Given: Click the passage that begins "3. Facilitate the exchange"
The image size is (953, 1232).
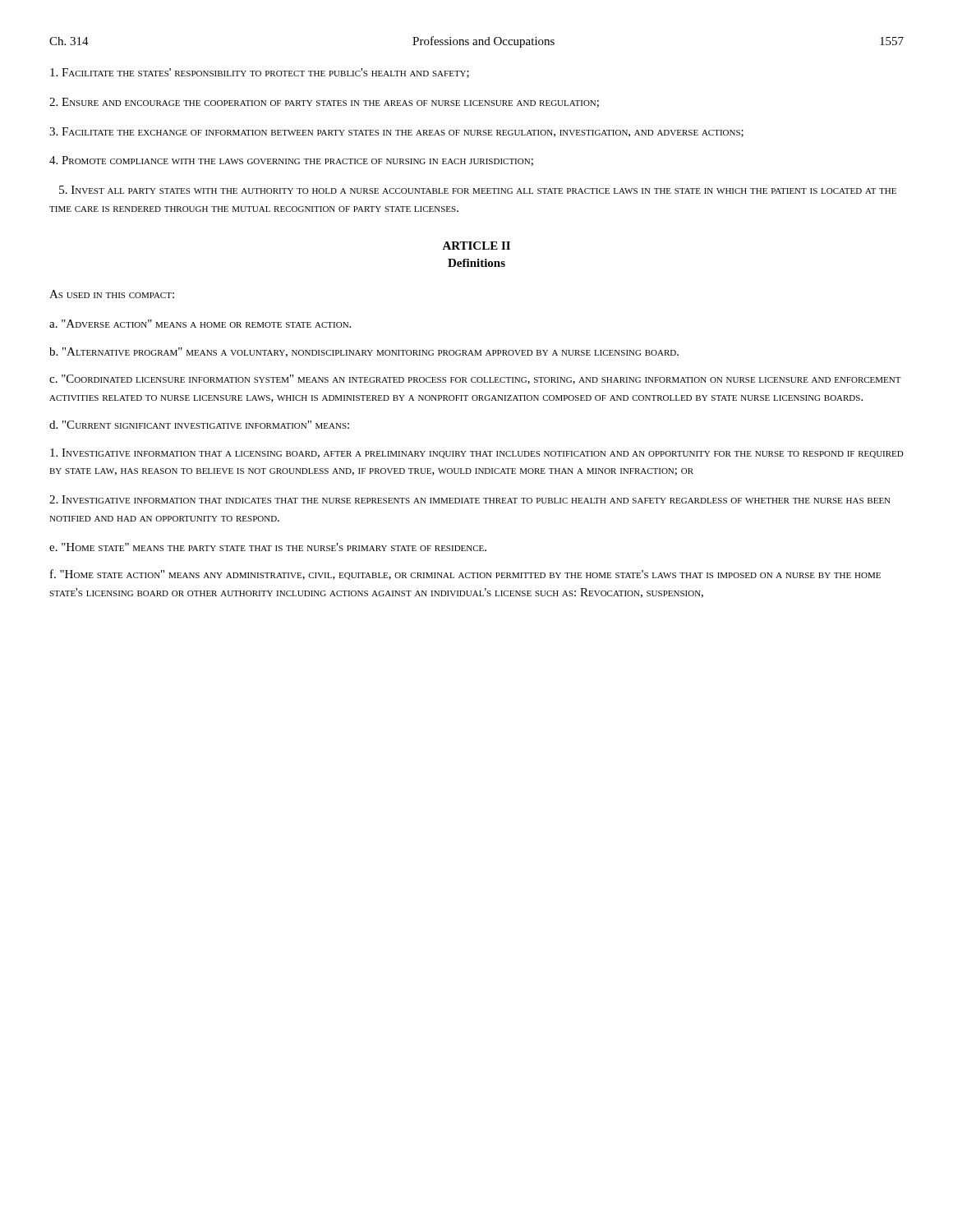Looking at the screenshot, I should pos(476,132).
